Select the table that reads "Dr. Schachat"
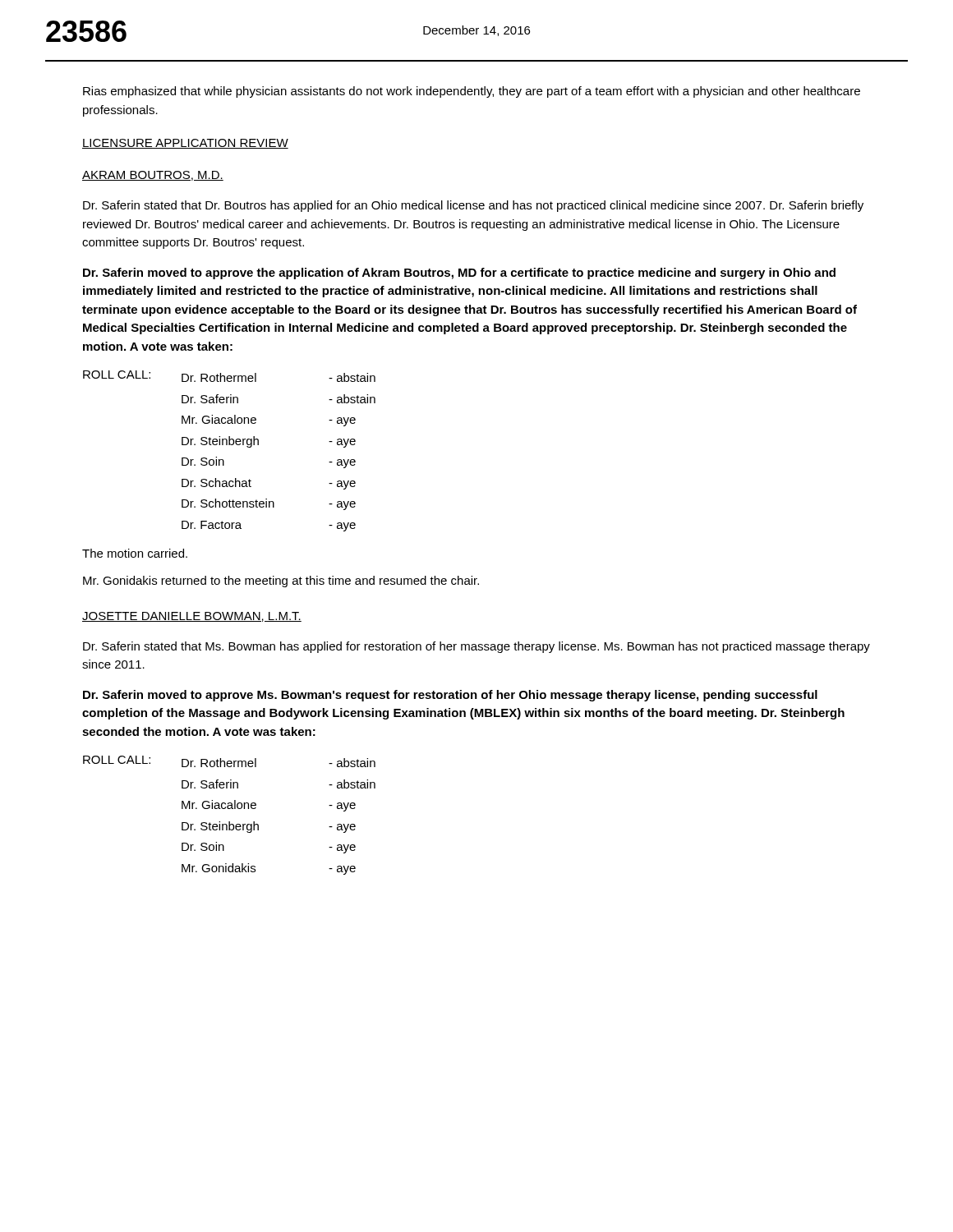 476,451
